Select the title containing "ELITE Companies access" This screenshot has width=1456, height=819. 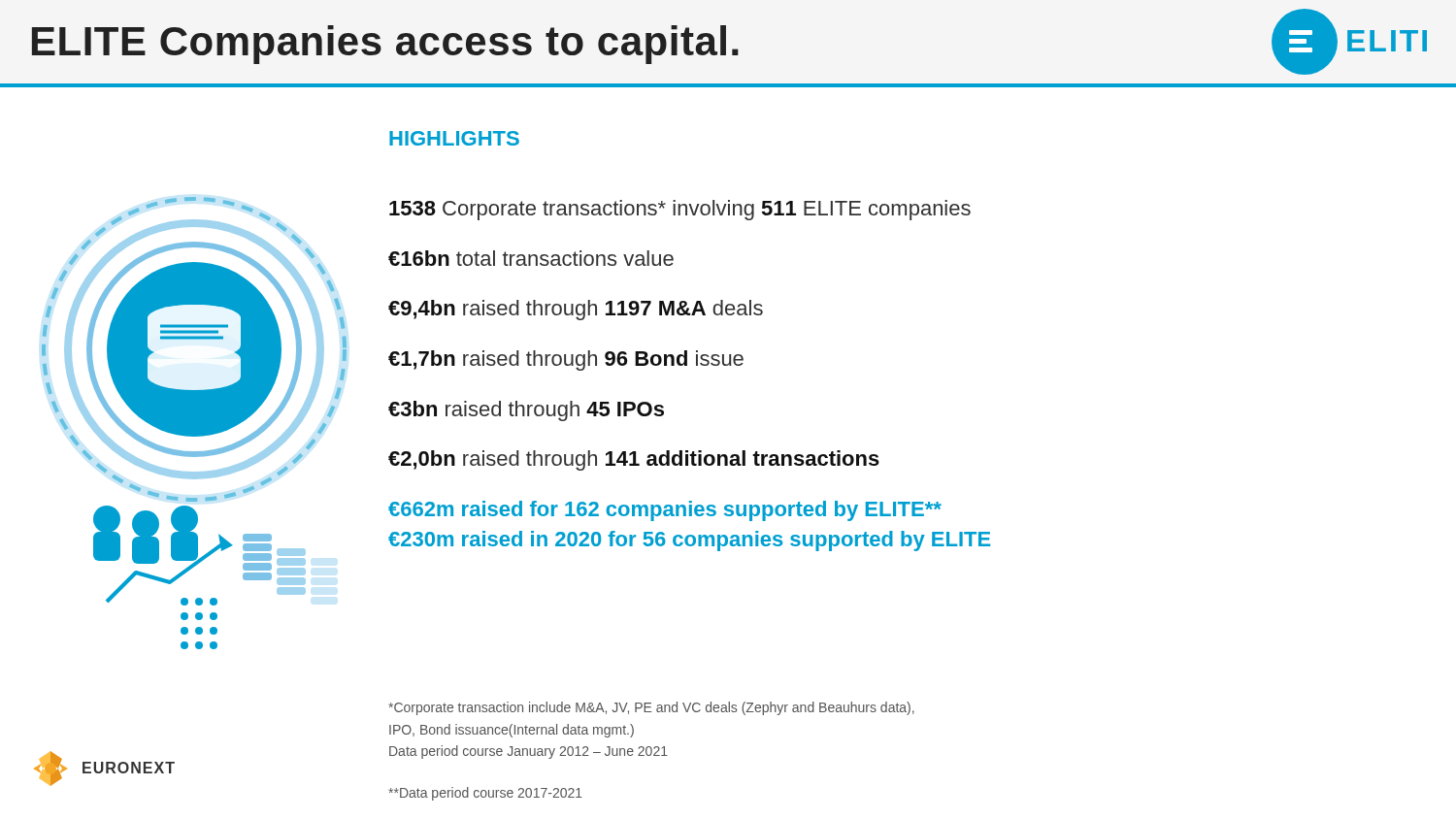click(x=385, y=41)
